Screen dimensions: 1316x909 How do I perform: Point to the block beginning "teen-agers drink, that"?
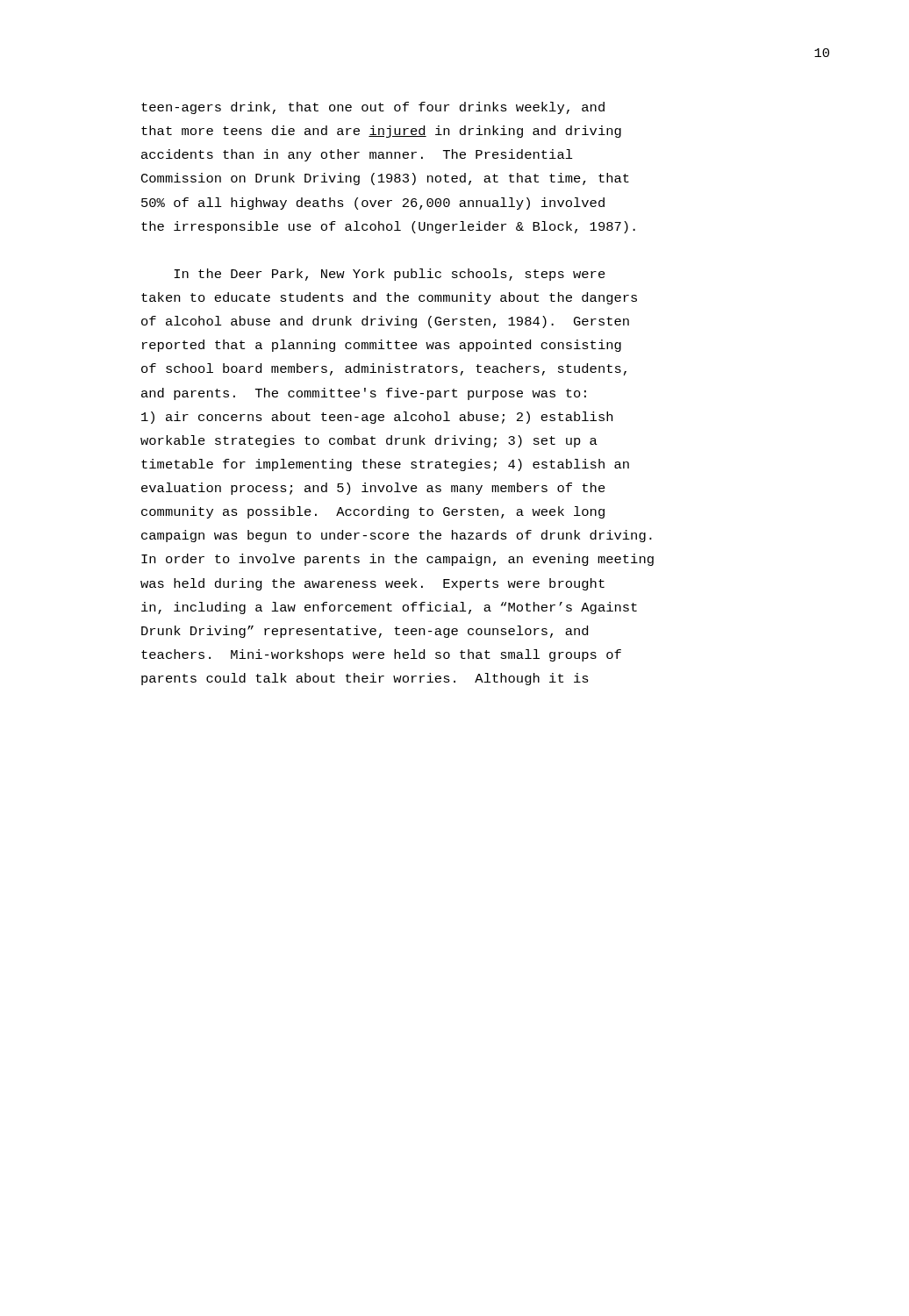[397, 393]
